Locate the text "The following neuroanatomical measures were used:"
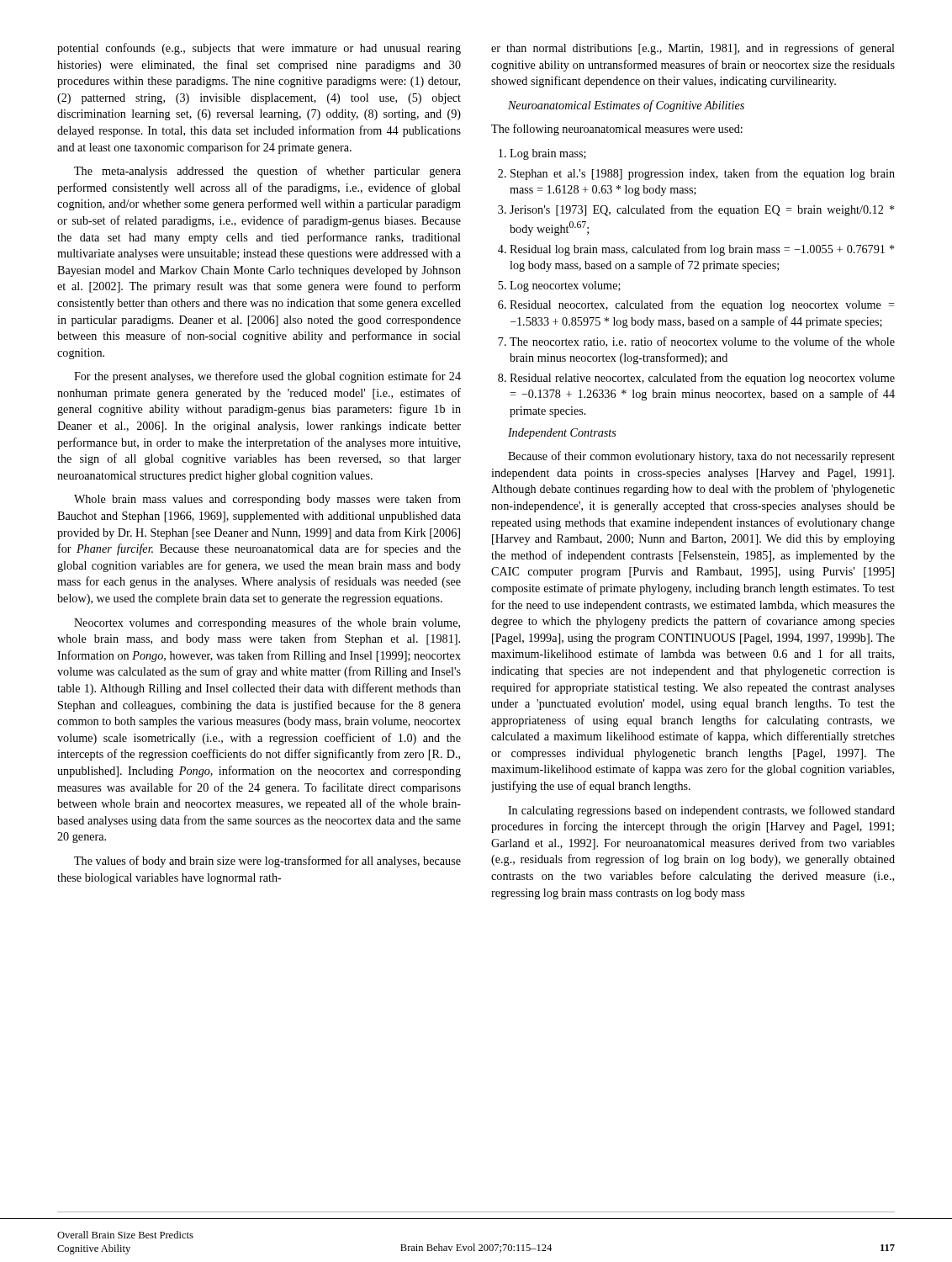 [693, 130]
